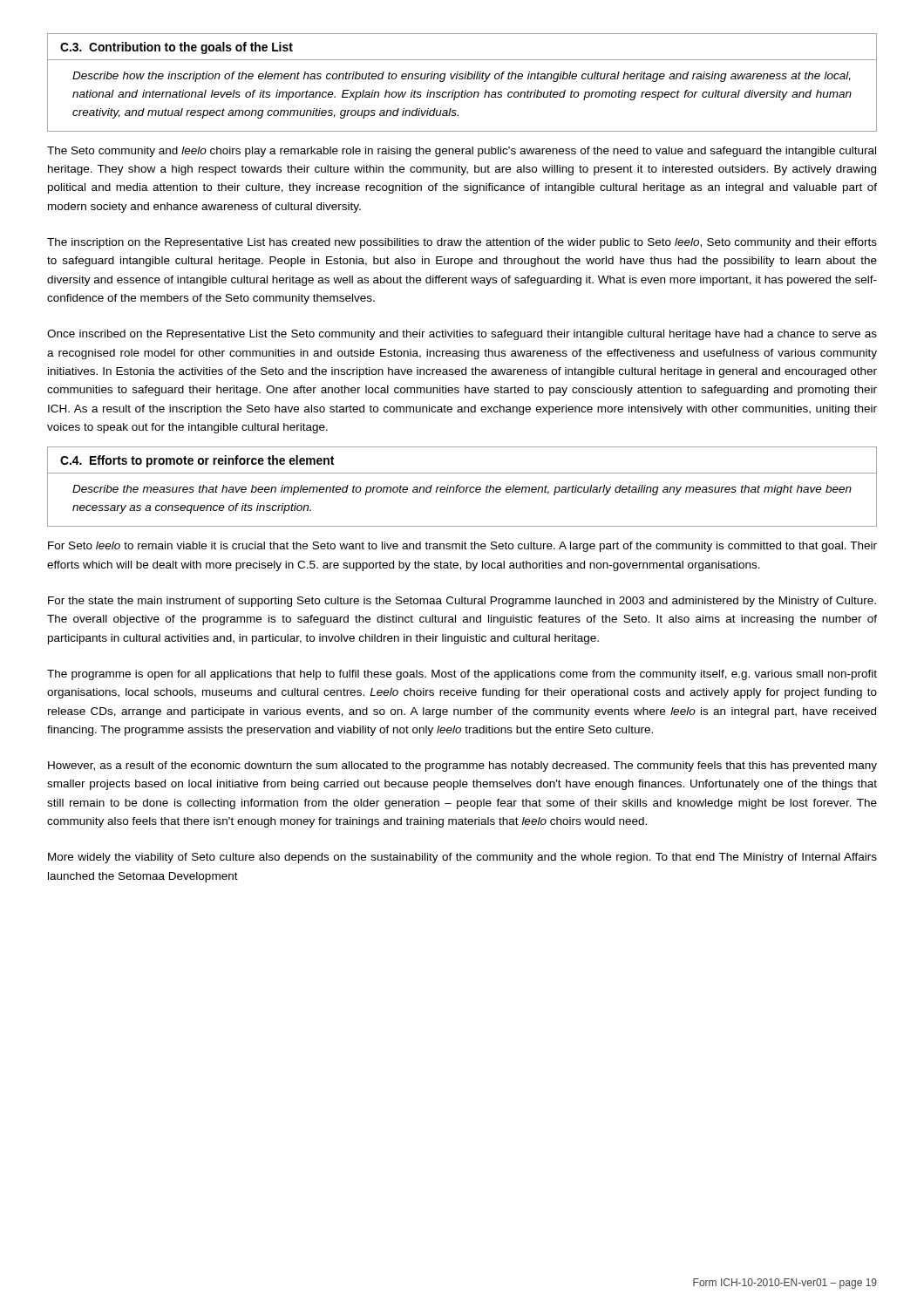924x1308 pixels.
Task: Click on the element starting "However, as a result of the"
Action: coord(462,793)
